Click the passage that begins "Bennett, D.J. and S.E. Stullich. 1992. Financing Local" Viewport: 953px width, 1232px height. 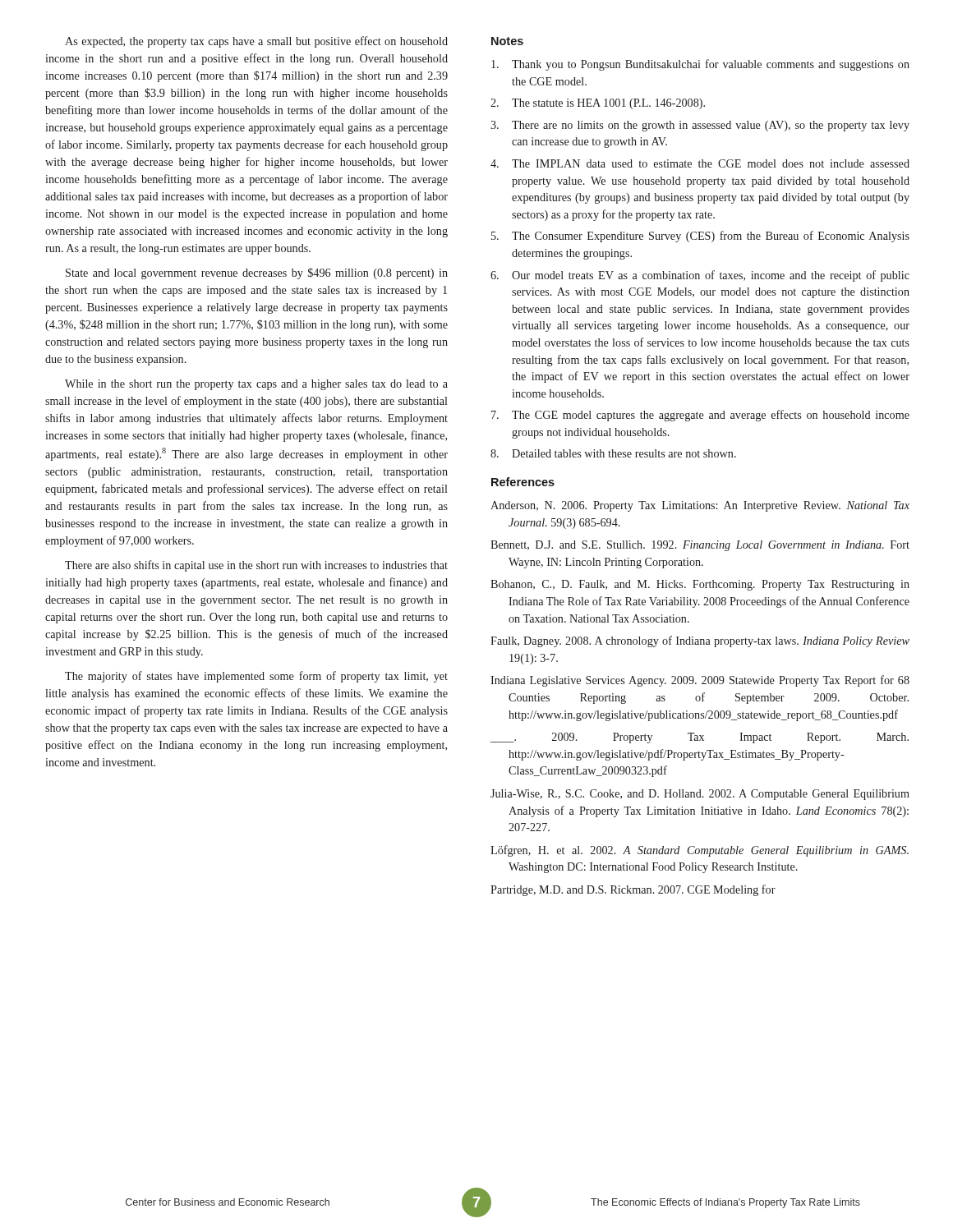point(700,553)
